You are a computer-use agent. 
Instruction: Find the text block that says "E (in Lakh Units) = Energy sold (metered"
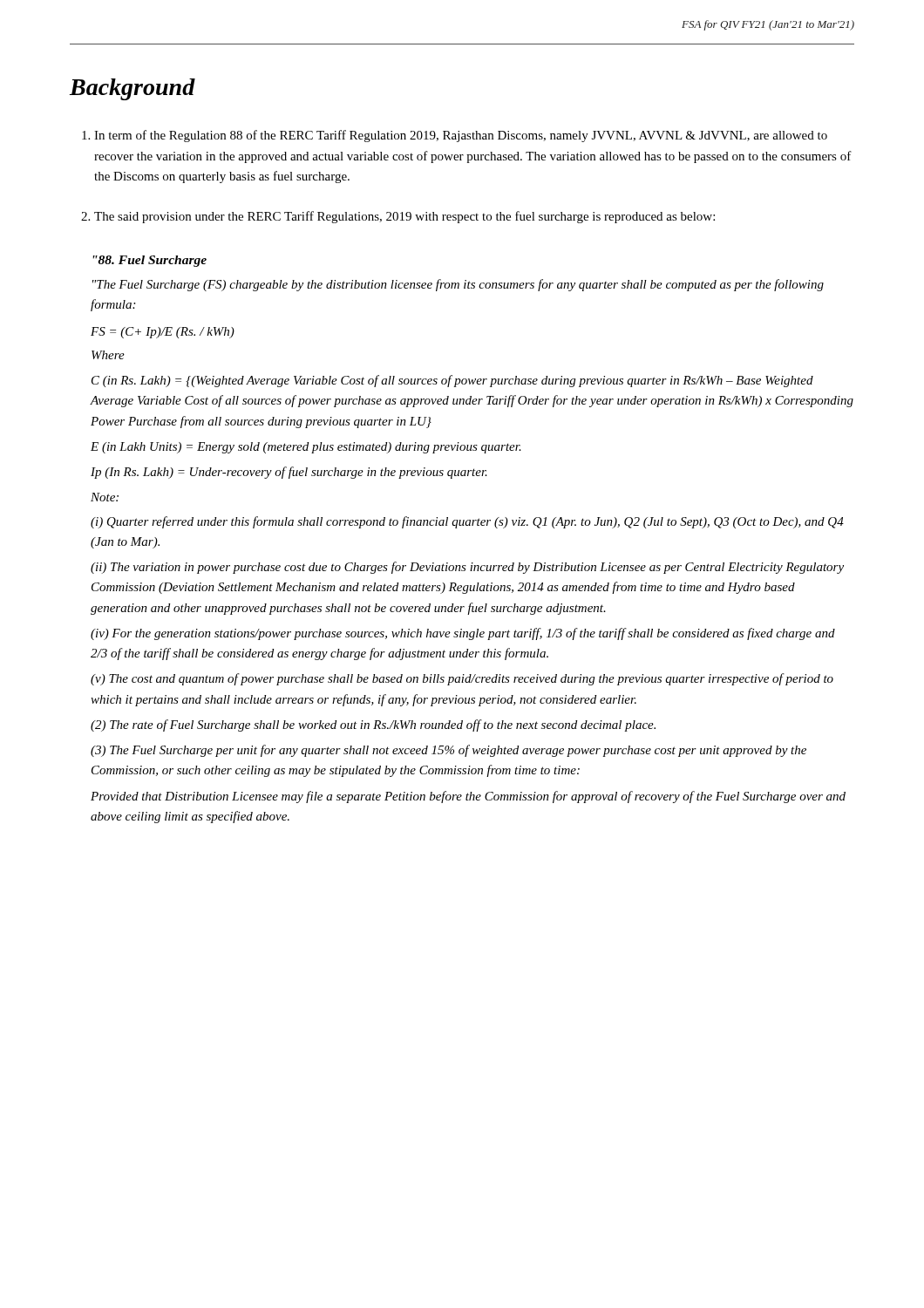click(472, 447)
